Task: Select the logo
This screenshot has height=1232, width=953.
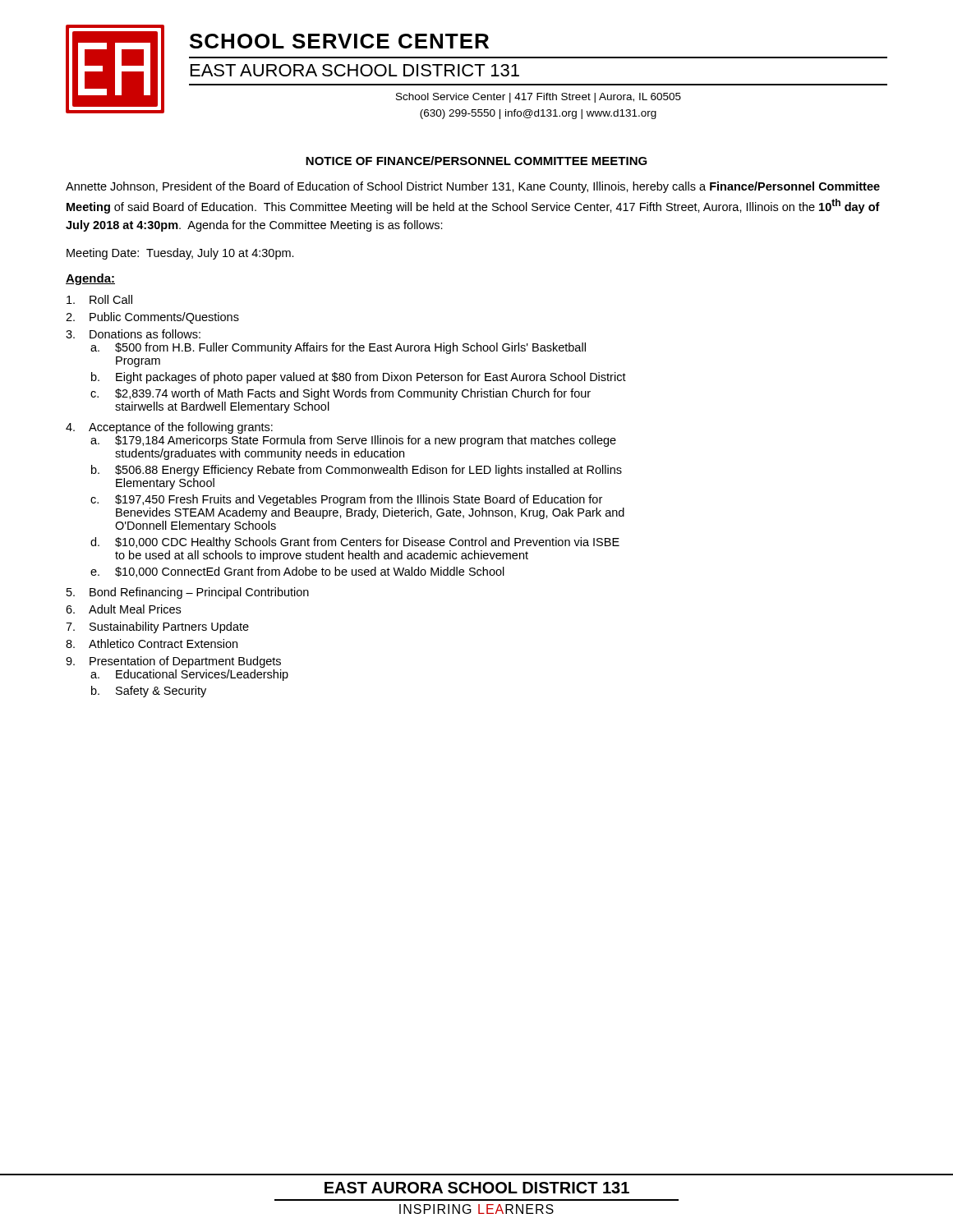Action: point(119,71)
